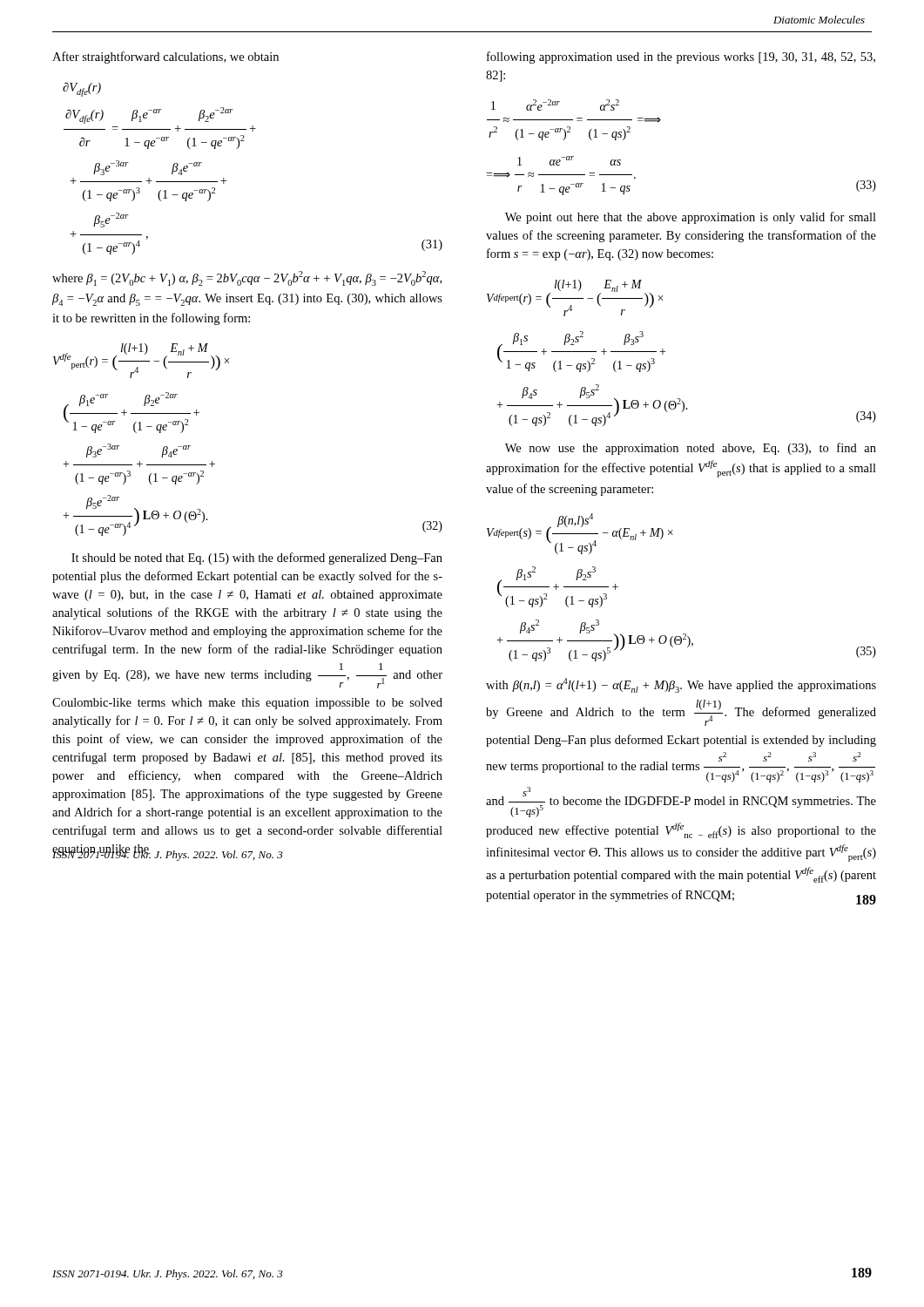The image size is (924, 1307).
Task: Locate the block of text that opens with "We now use the approximation noted above, Eq."
Action: pyautogui.click(x=681, y=469)
